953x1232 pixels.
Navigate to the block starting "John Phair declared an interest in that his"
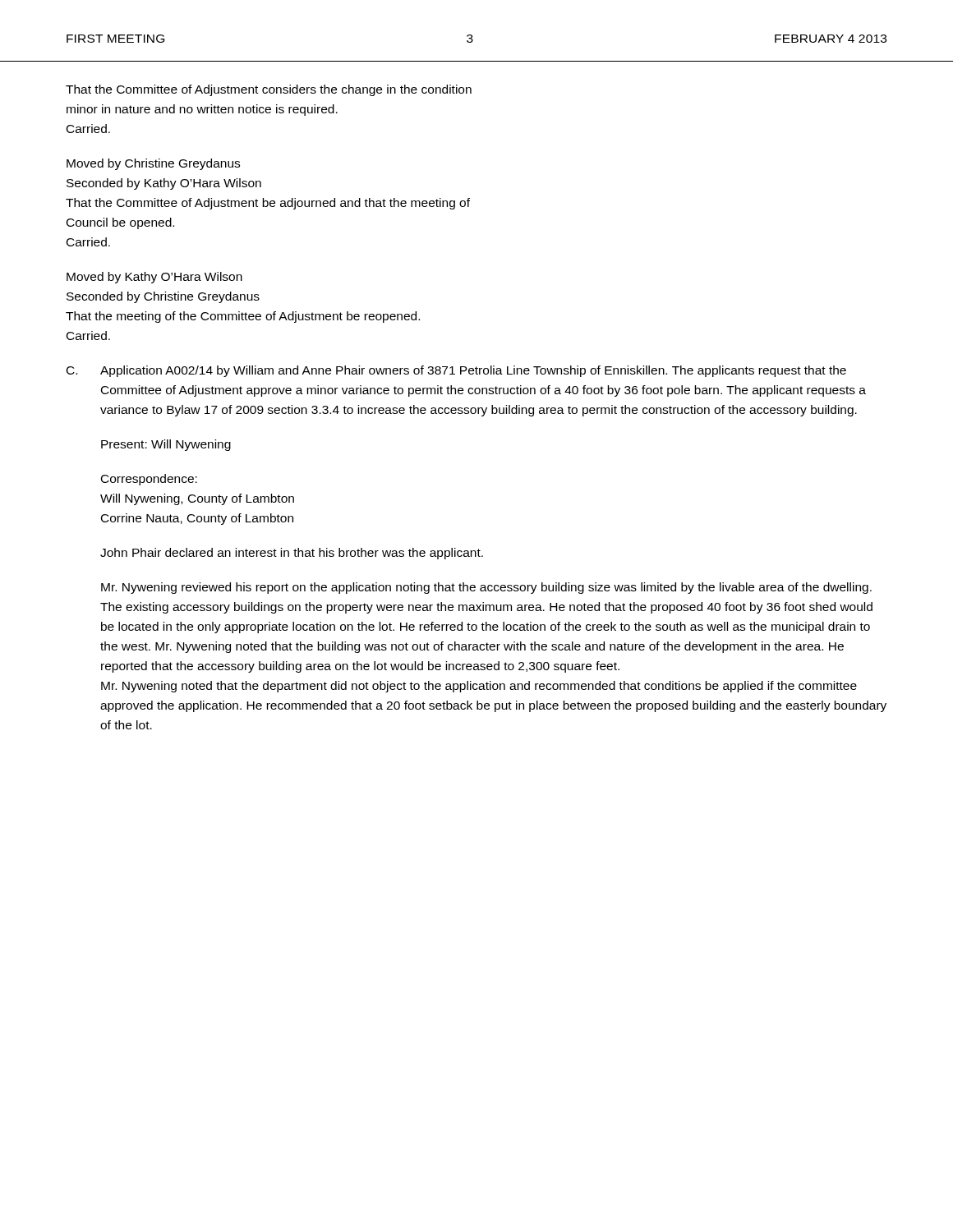pos(292,553)
